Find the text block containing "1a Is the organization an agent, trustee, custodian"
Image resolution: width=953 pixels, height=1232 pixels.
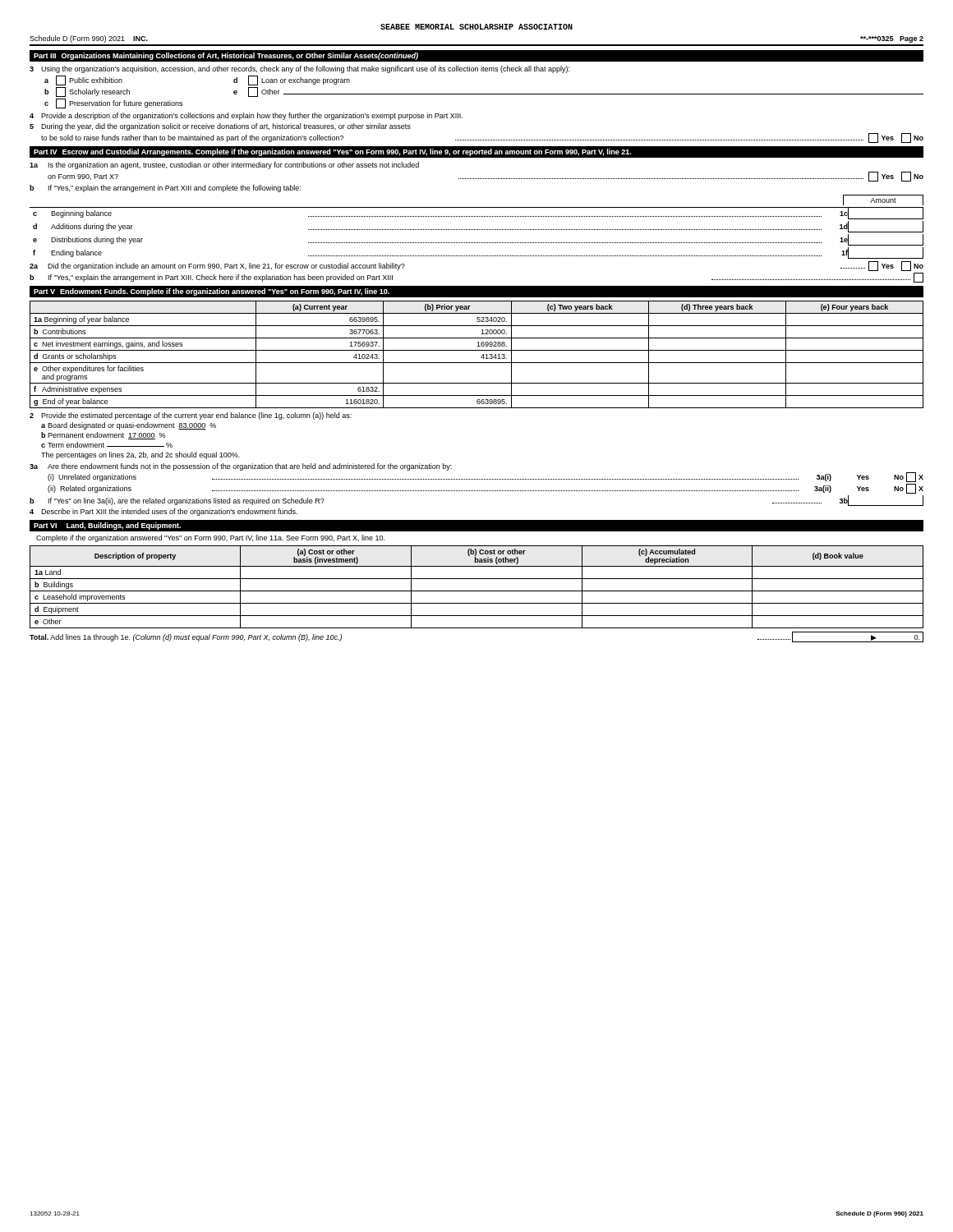pyautogui.click(x=476, y=165)
